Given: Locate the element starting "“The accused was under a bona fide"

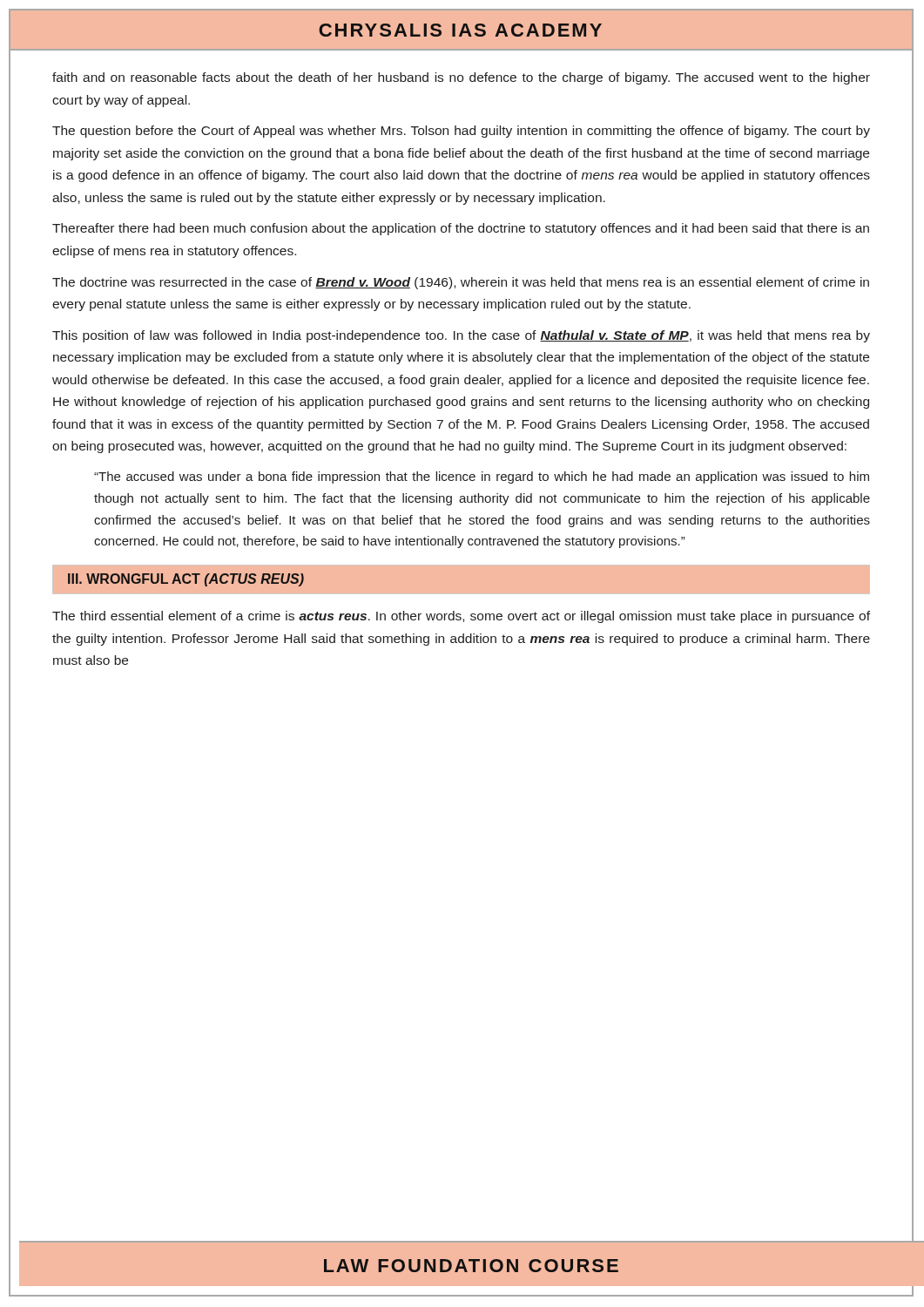Looking at the screenshot, I should [482, 509].
